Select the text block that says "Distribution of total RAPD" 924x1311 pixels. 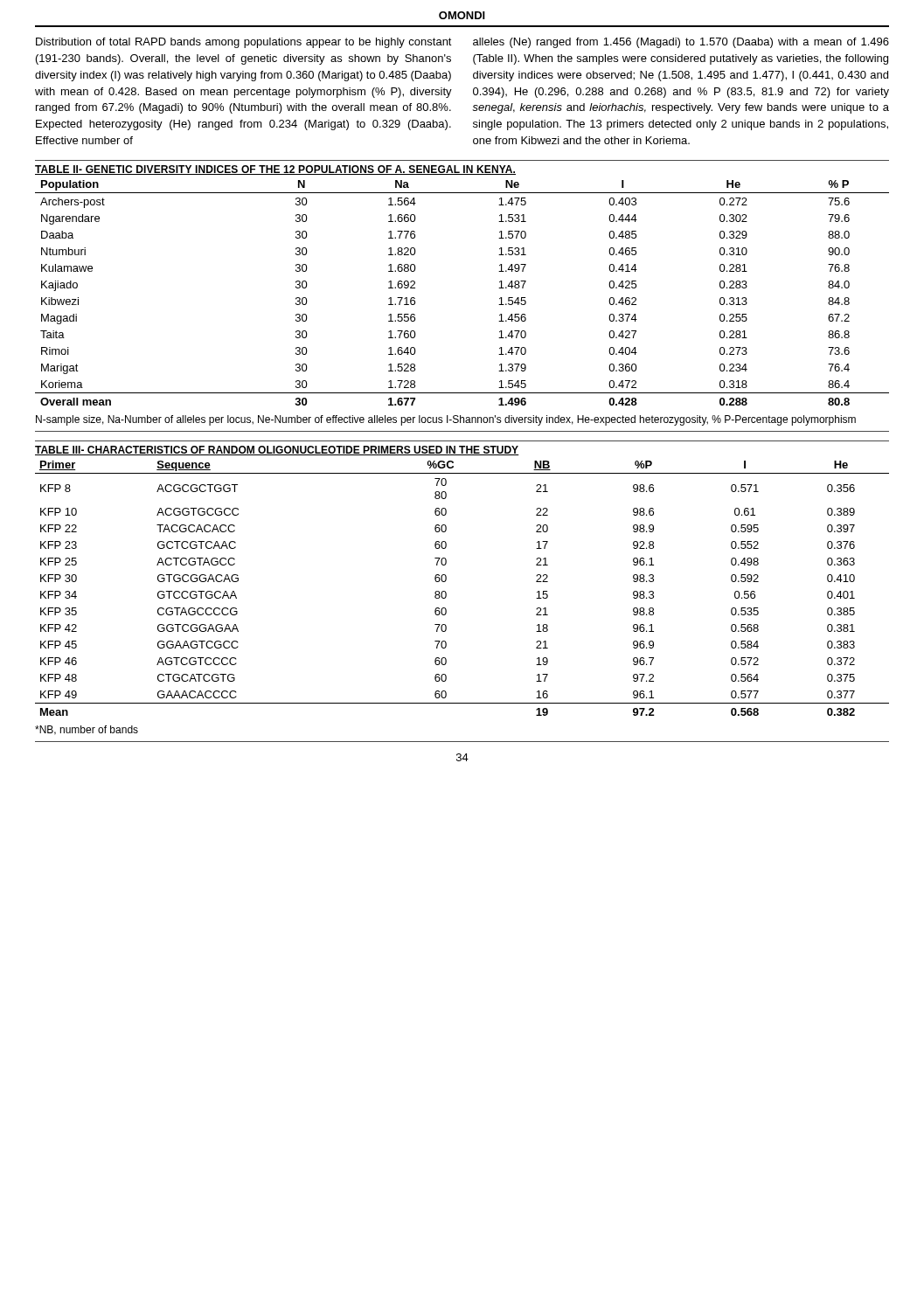[x=243, y=91]
